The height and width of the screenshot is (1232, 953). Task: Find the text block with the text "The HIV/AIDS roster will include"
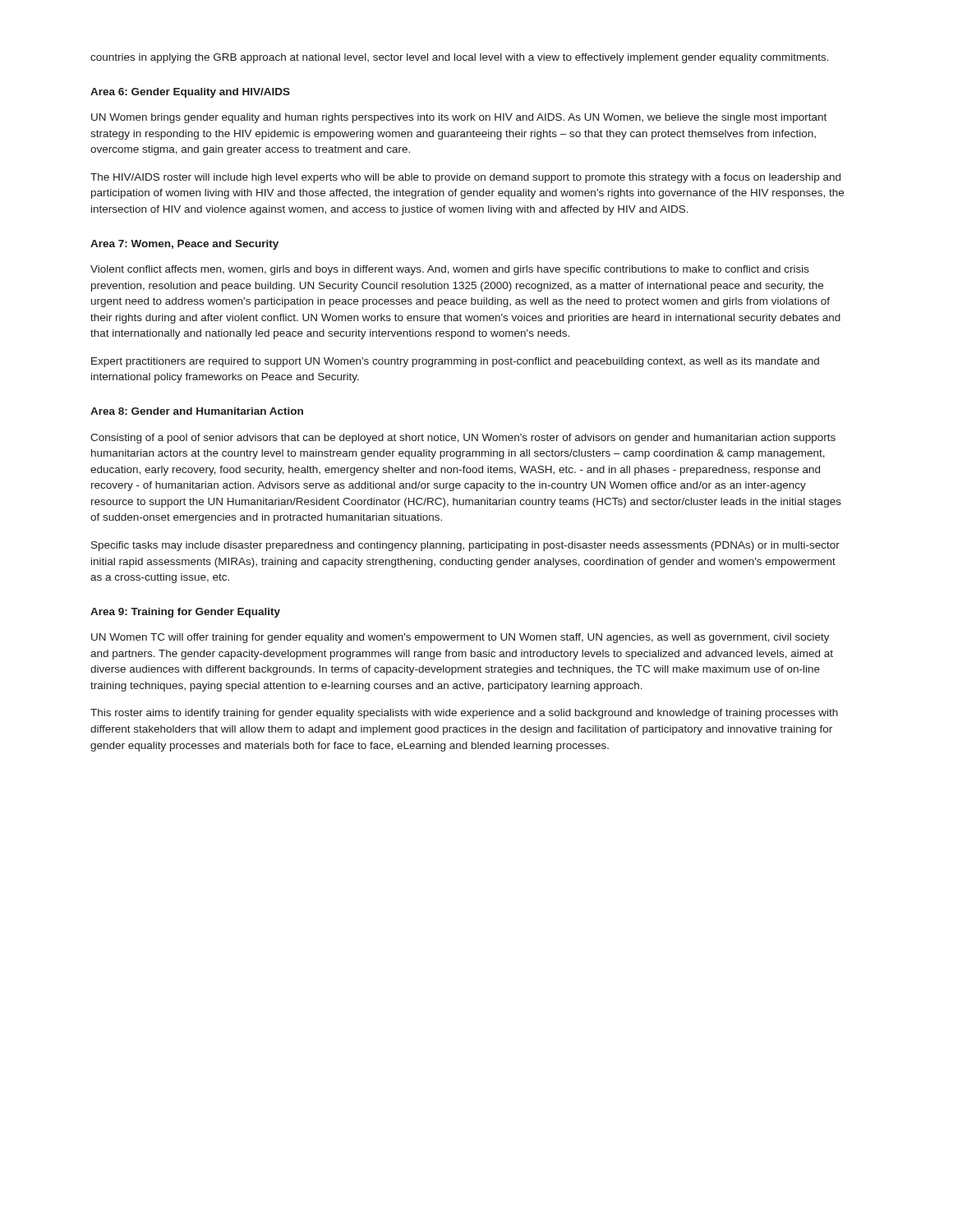tap(467, 193)
